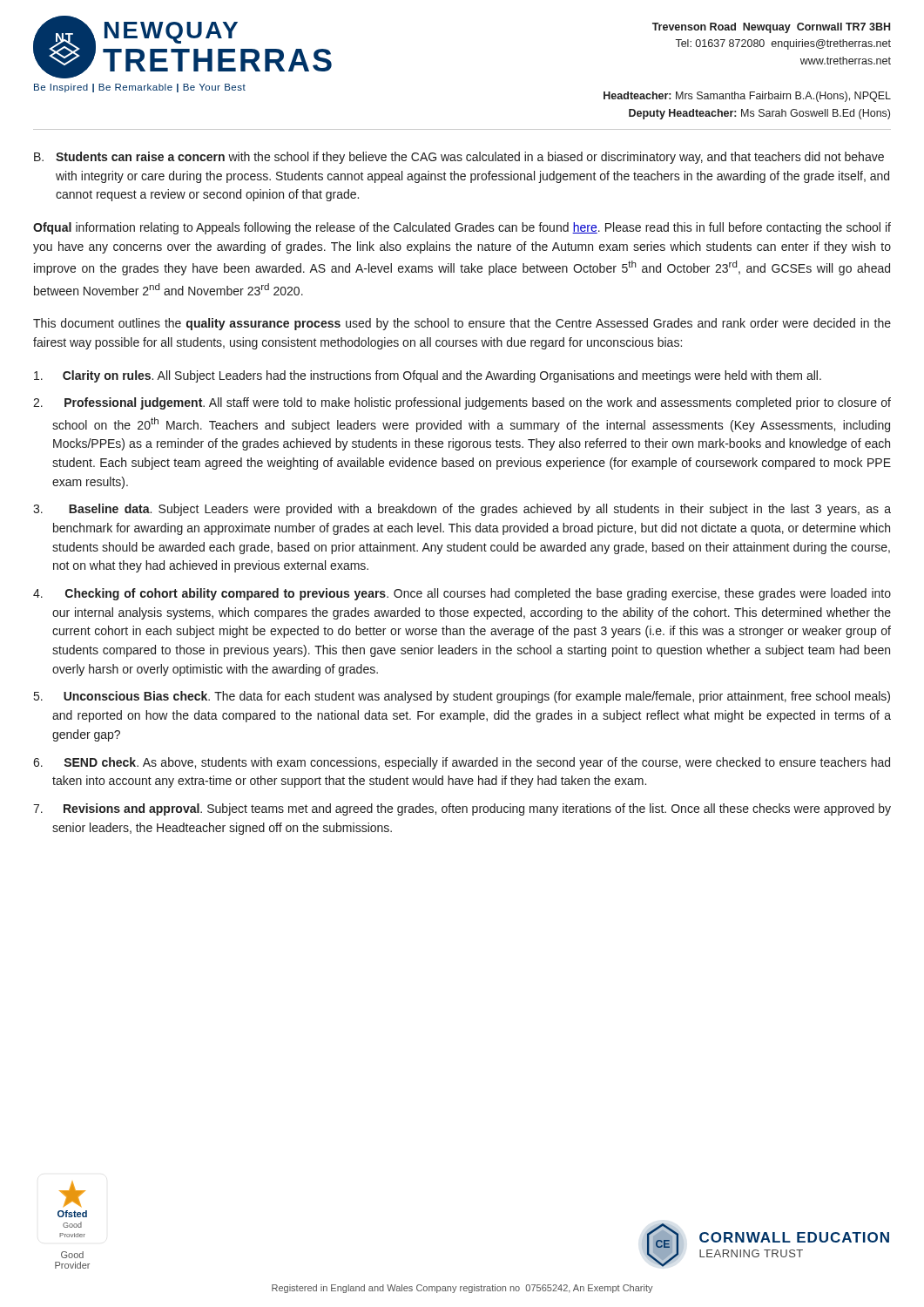Where is the passage that starts "Clarity on rules."?
Screen dimensions: 1307x924
(427, 376)
